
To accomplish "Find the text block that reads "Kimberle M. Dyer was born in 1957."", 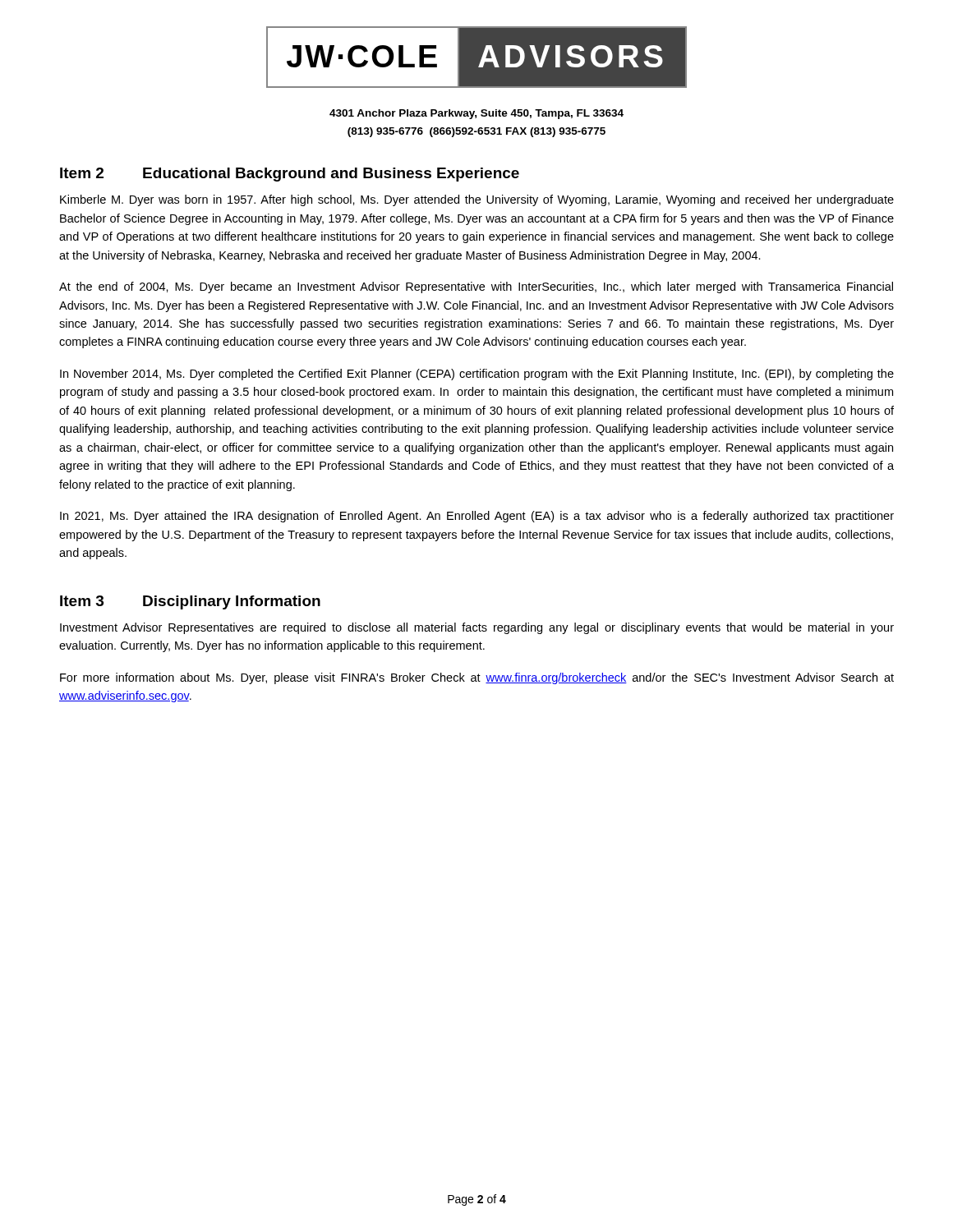I will tap(476, 227).
